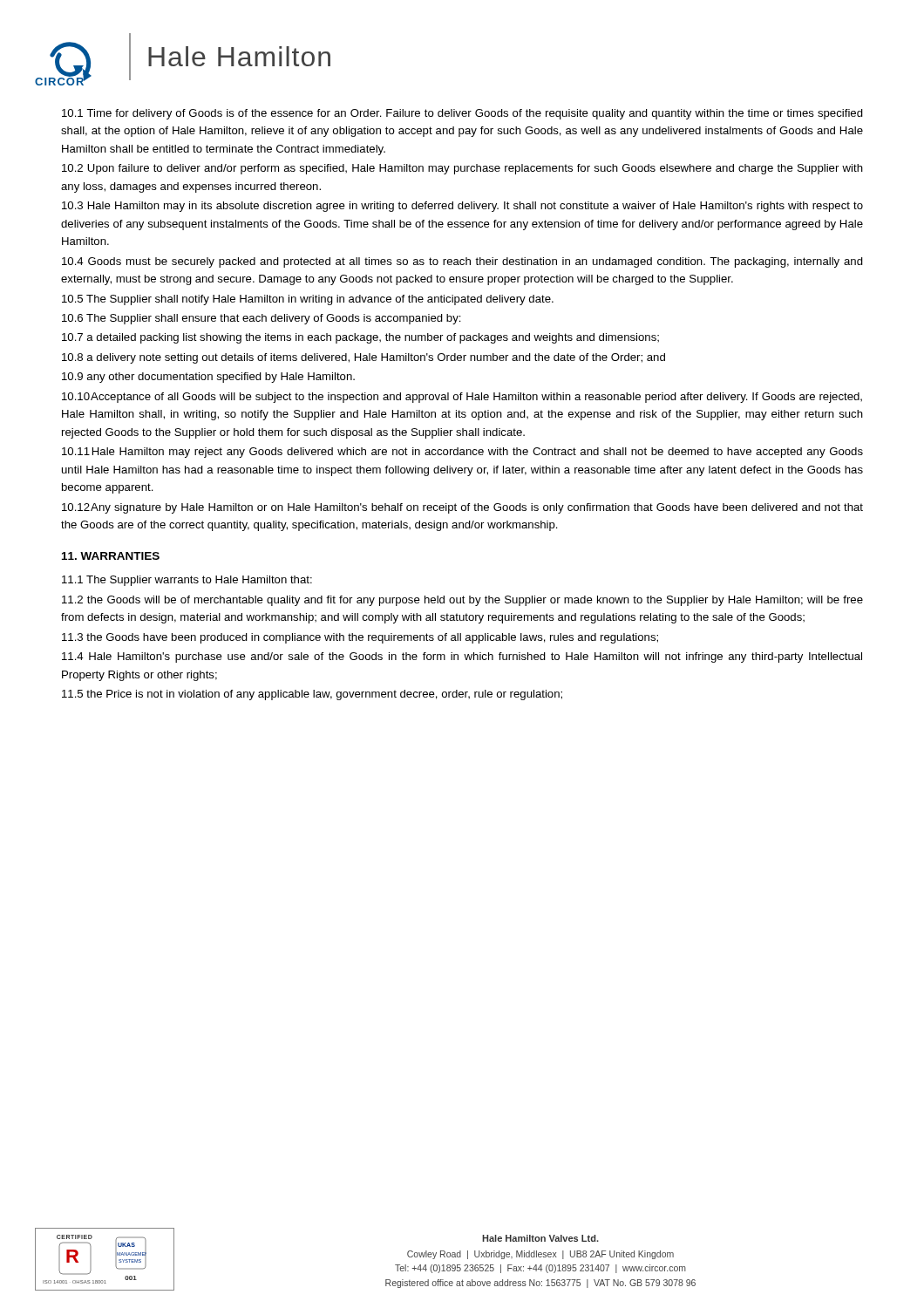This screenshot has height=1308, width=924.
Task: Locate the element starting "2 Upon failure to deliver"
Action: pos(462,177)
